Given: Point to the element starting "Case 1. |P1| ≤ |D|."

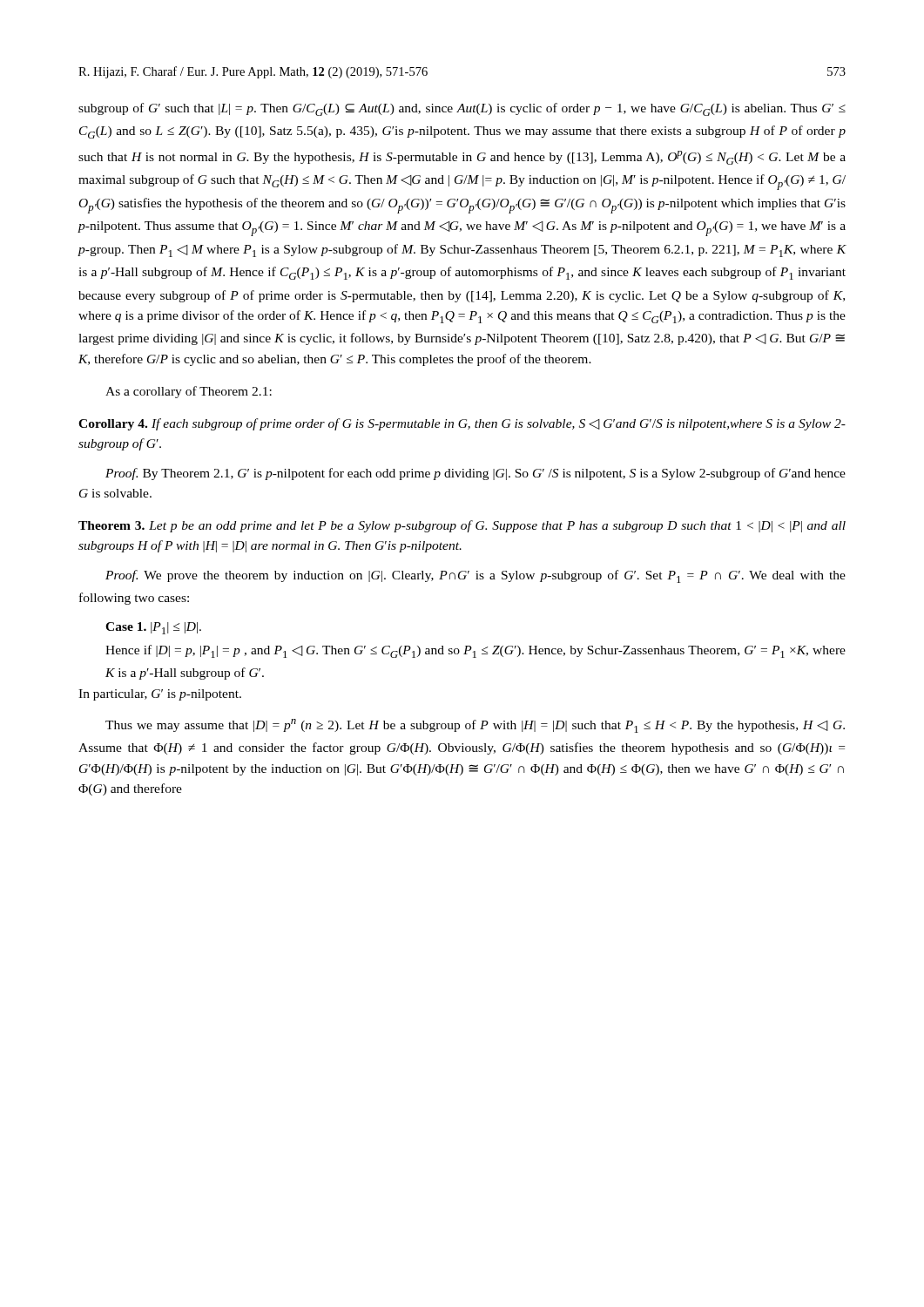Looking at the screenshot, I should click(x=153, y=628).
